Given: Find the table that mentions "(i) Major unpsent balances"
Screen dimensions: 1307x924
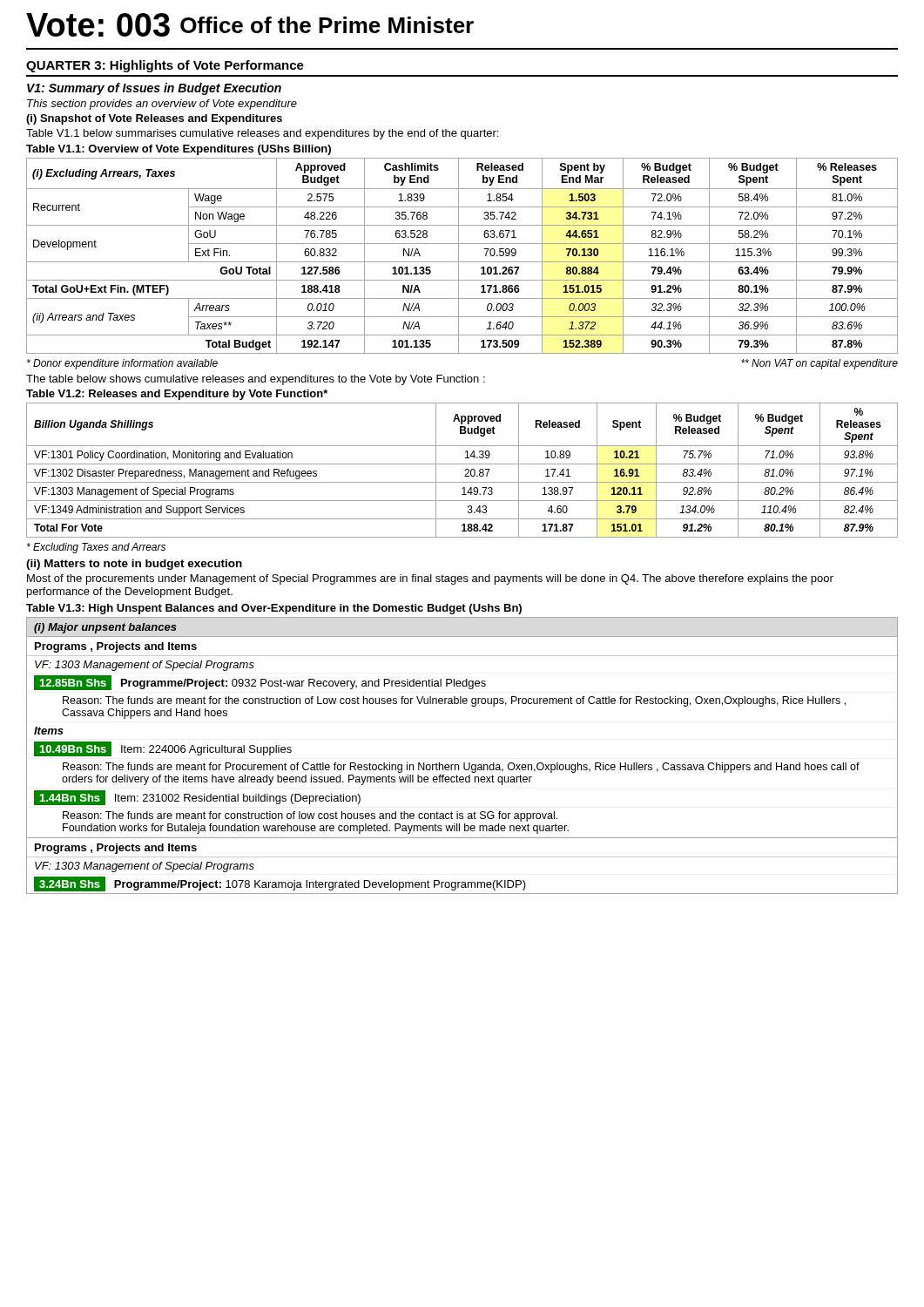Looking at the screenshot, I should click(462, 755).
